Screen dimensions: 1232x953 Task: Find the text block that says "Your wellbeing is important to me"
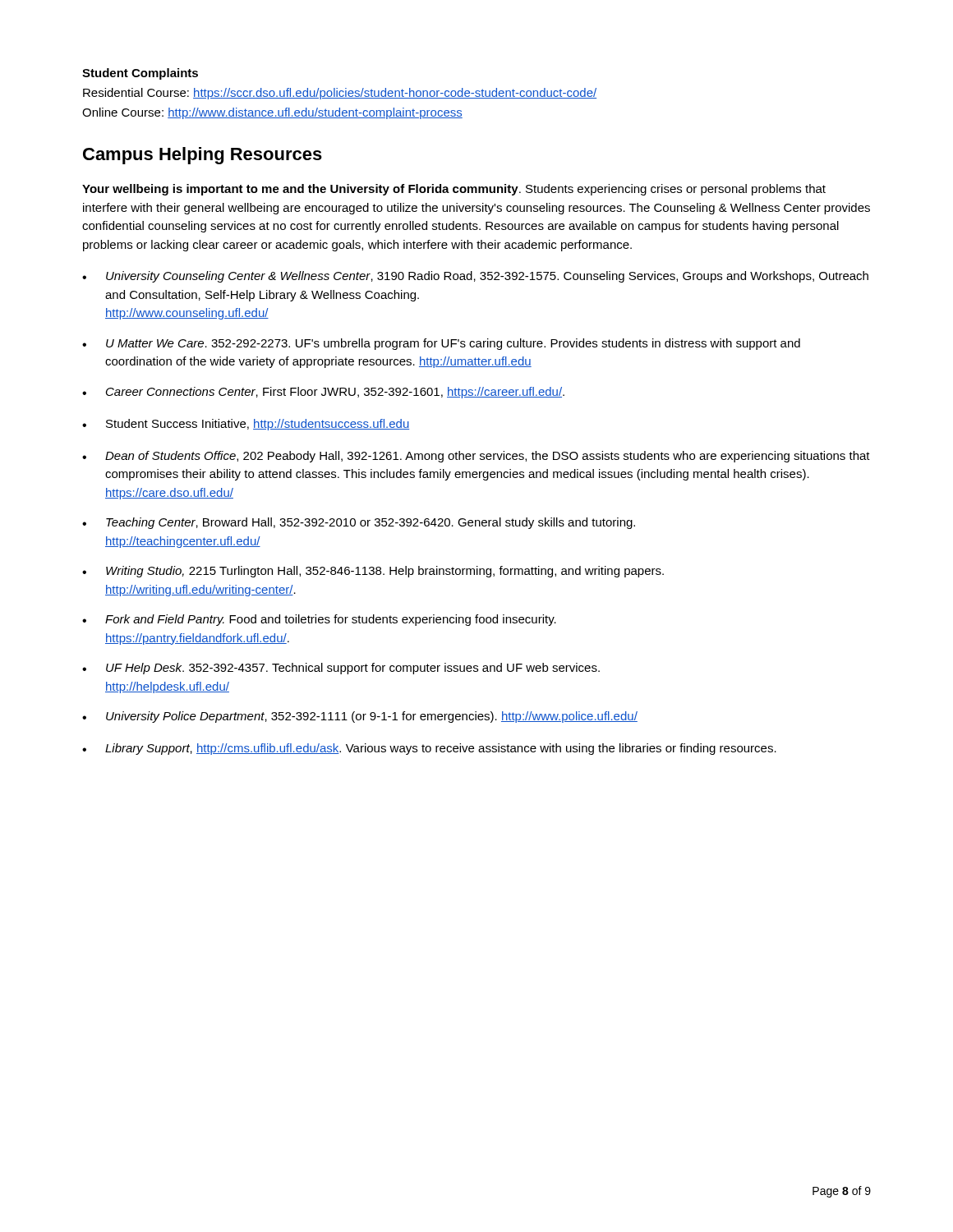(x=476, y=216)
